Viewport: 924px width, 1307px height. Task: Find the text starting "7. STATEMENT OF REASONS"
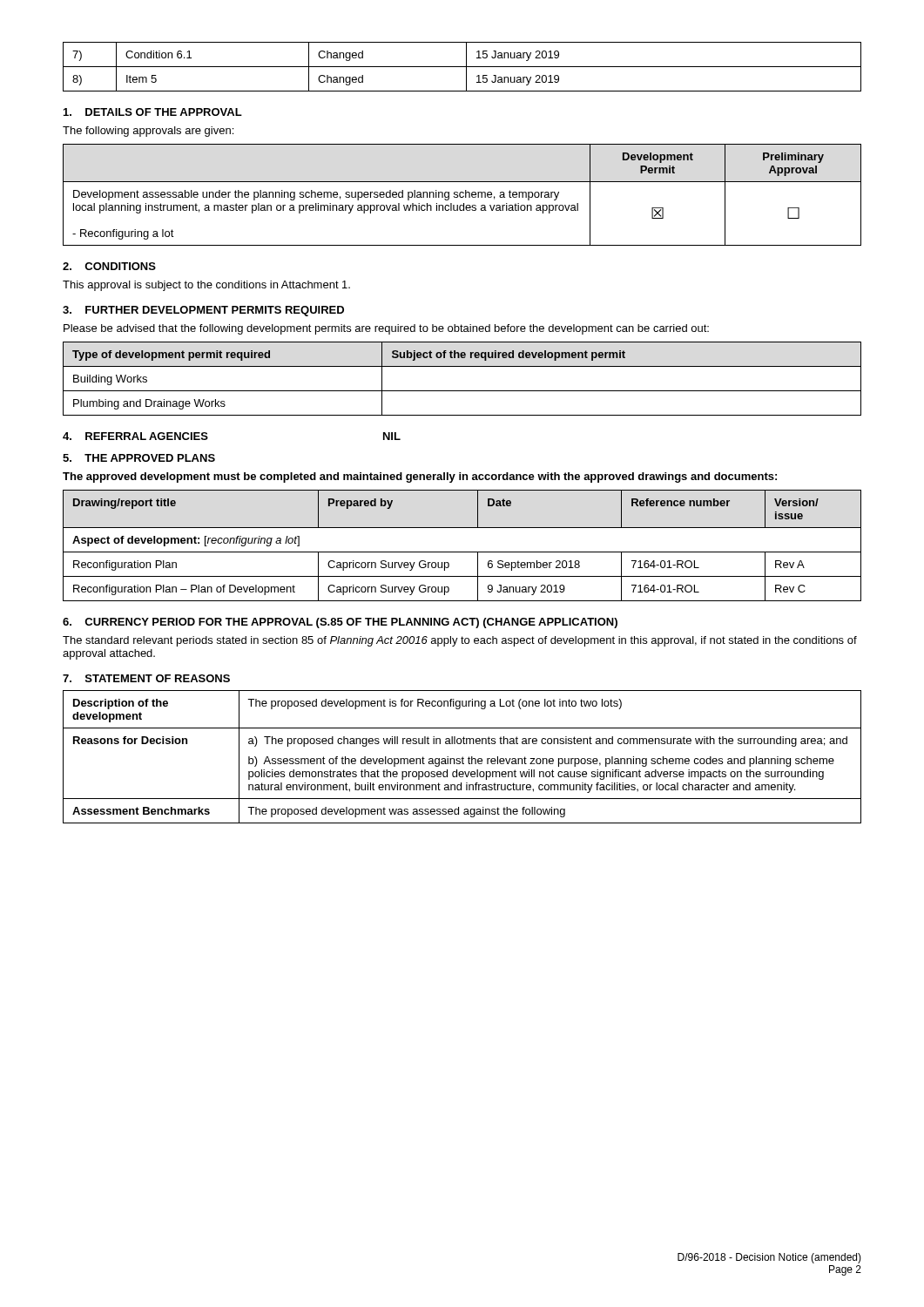coord(147,678)
